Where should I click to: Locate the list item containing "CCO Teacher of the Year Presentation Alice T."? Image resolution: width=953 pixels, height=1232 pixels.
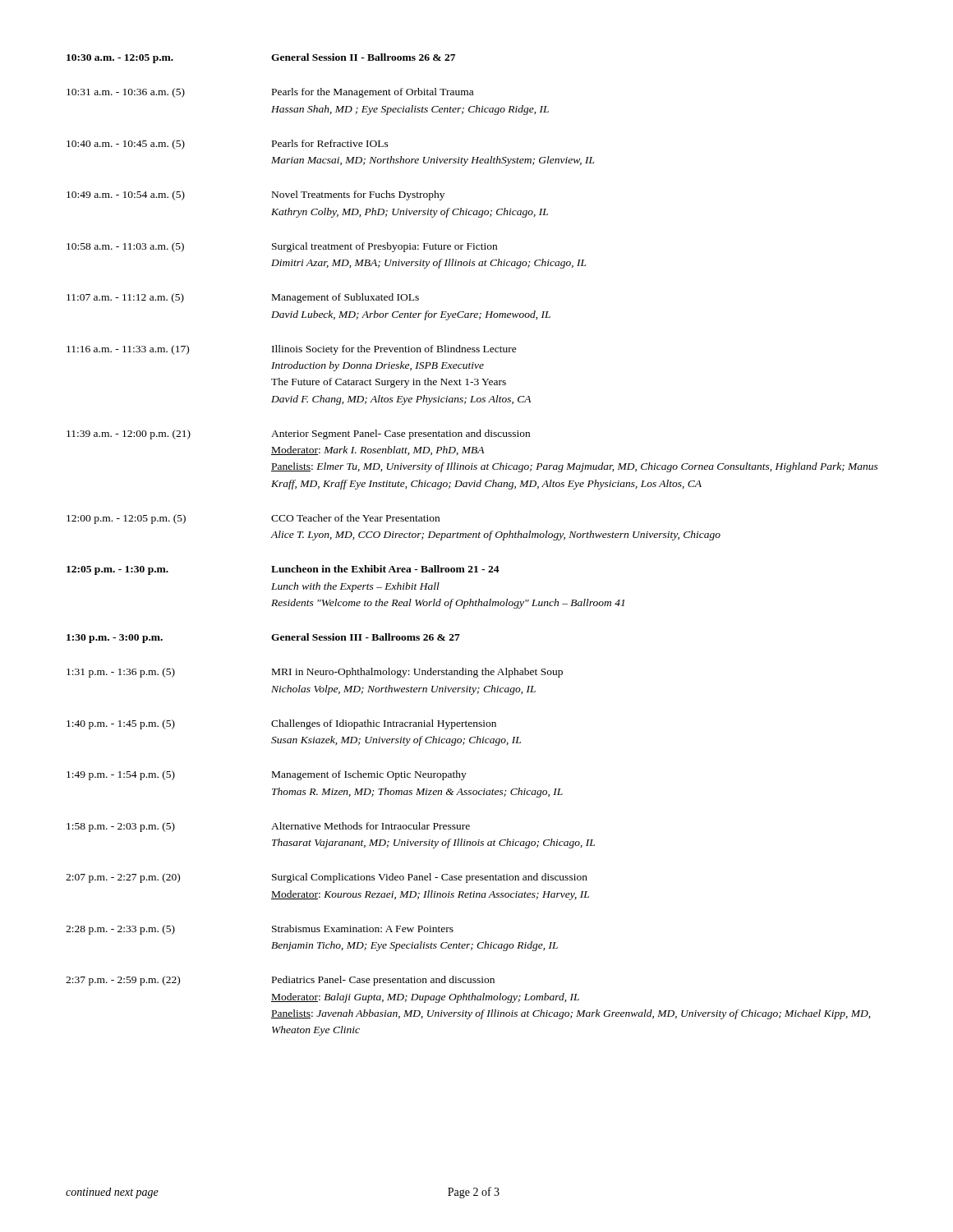pos(496,526)
